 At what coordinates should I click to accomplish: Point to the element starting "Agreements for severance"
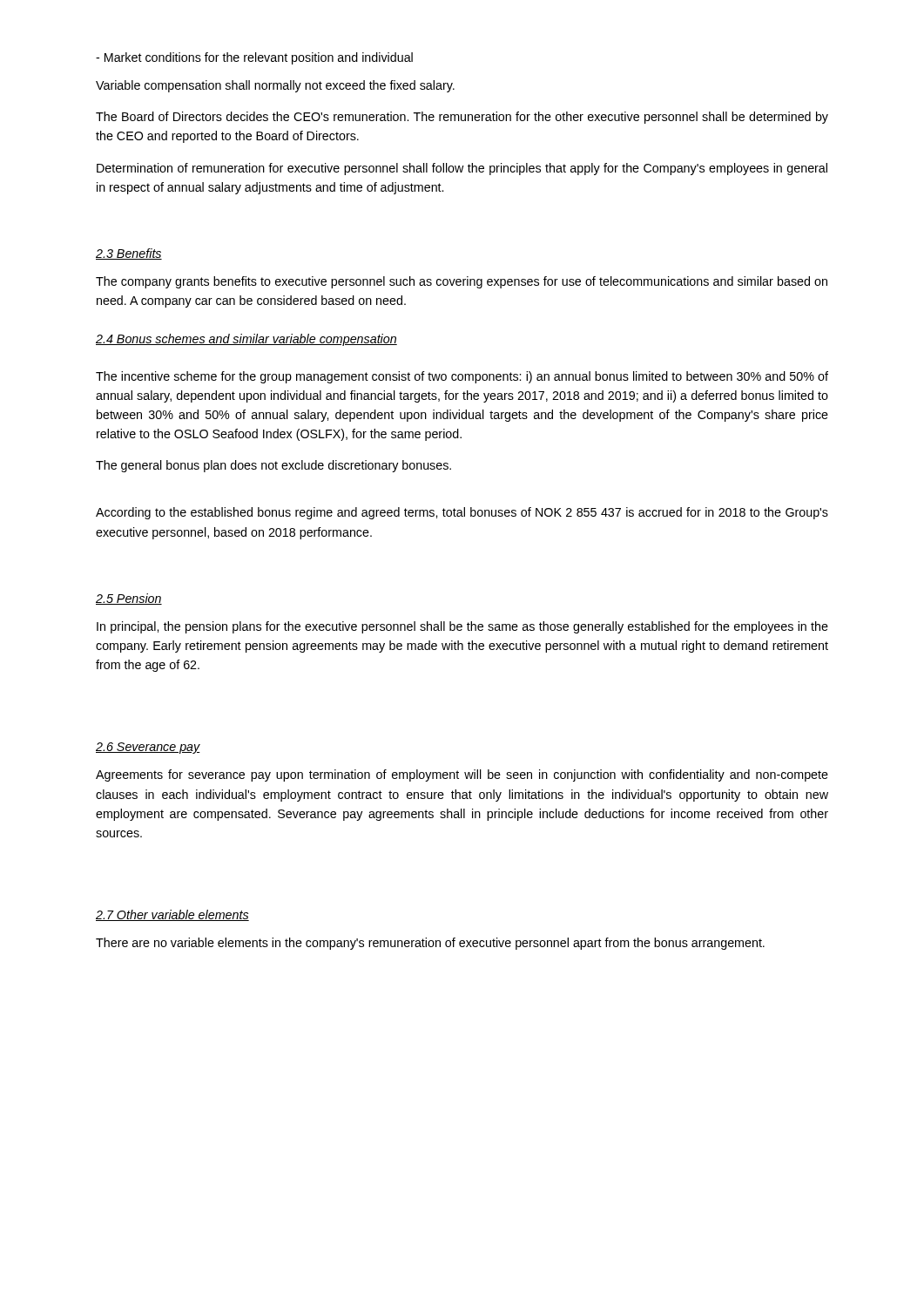462,804
